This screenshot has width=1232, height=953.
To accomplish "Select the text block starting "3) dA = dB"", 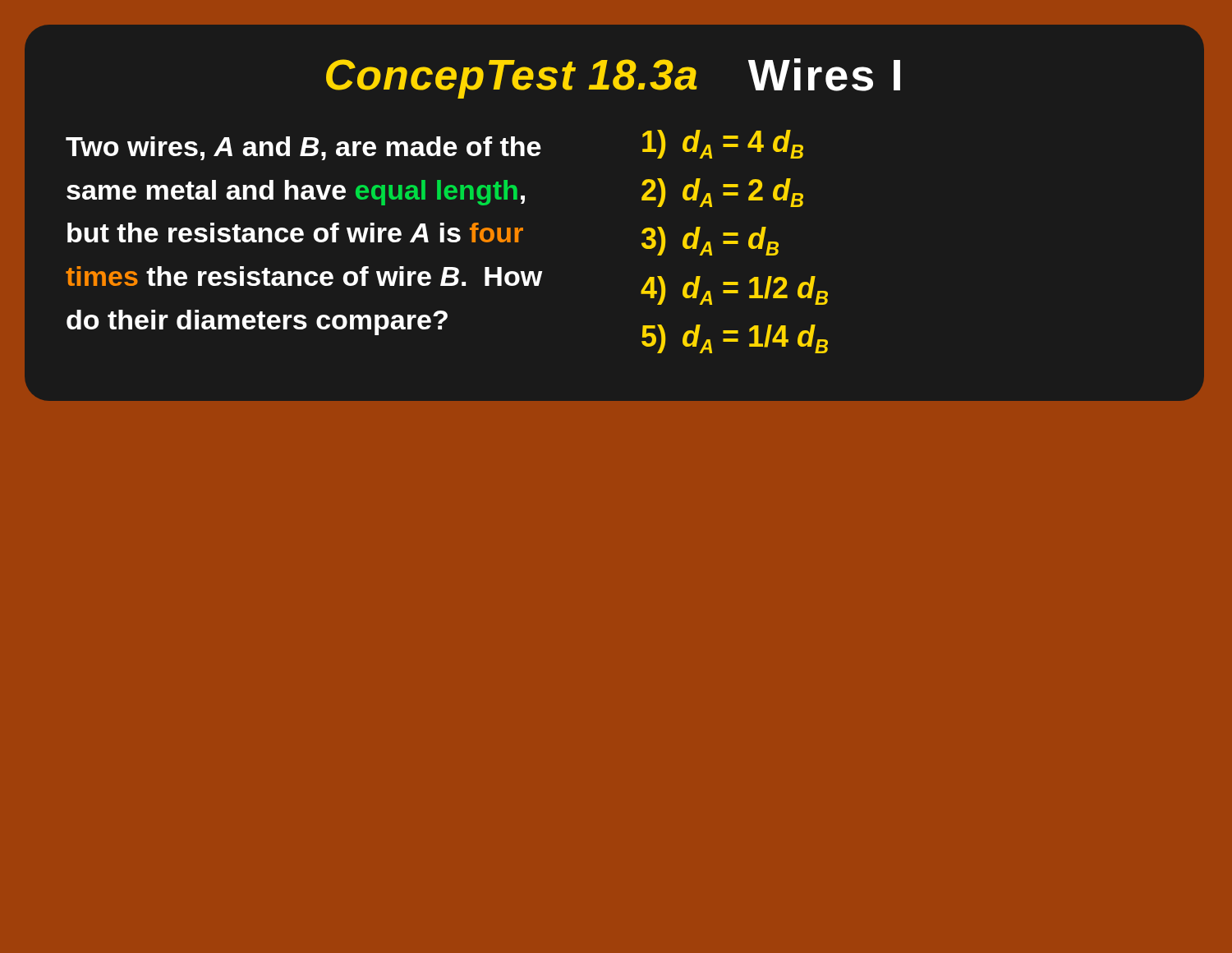I will 710,242.
